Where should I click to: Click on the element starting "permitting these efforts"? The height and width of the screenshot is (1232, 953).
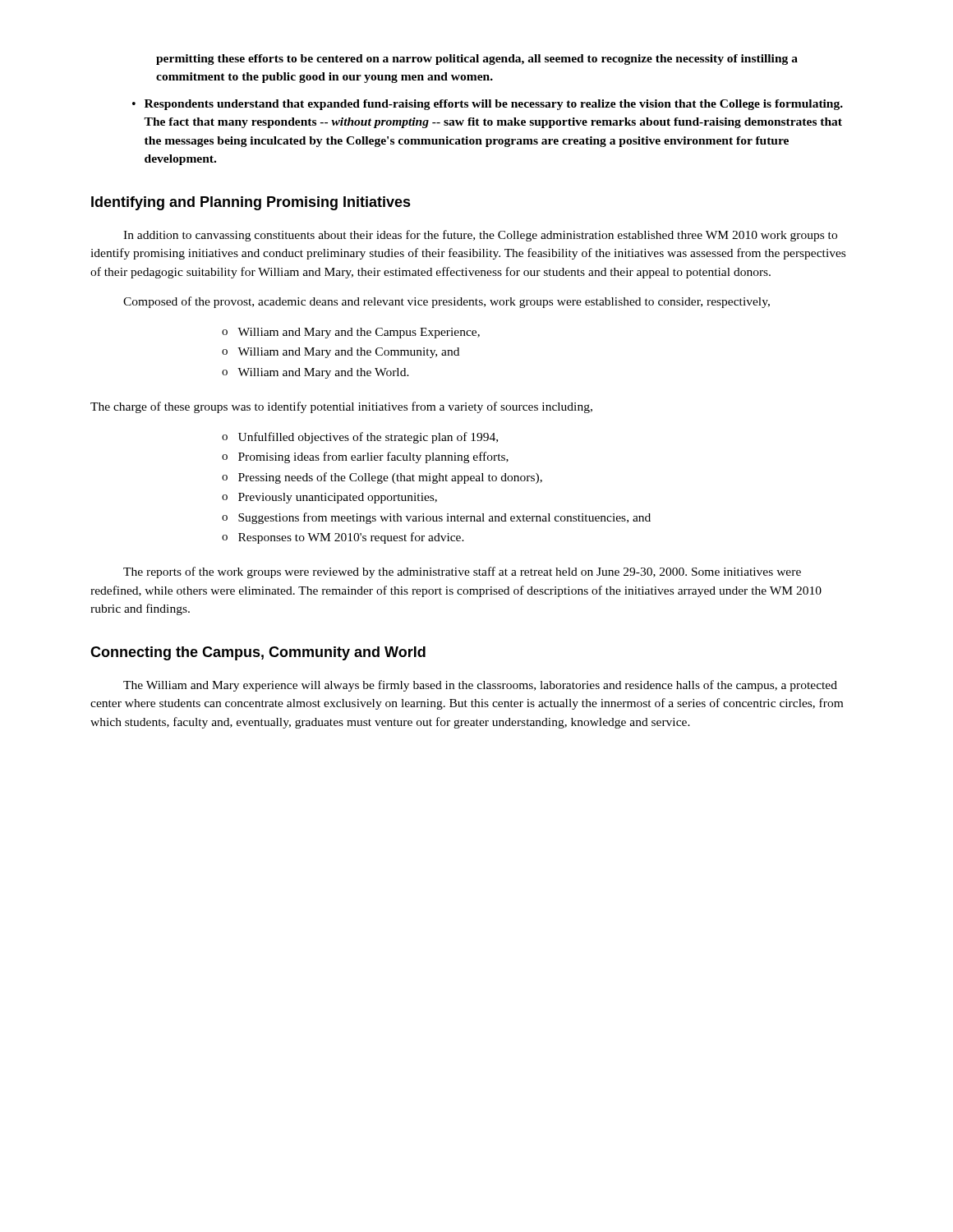coord(477,67)
